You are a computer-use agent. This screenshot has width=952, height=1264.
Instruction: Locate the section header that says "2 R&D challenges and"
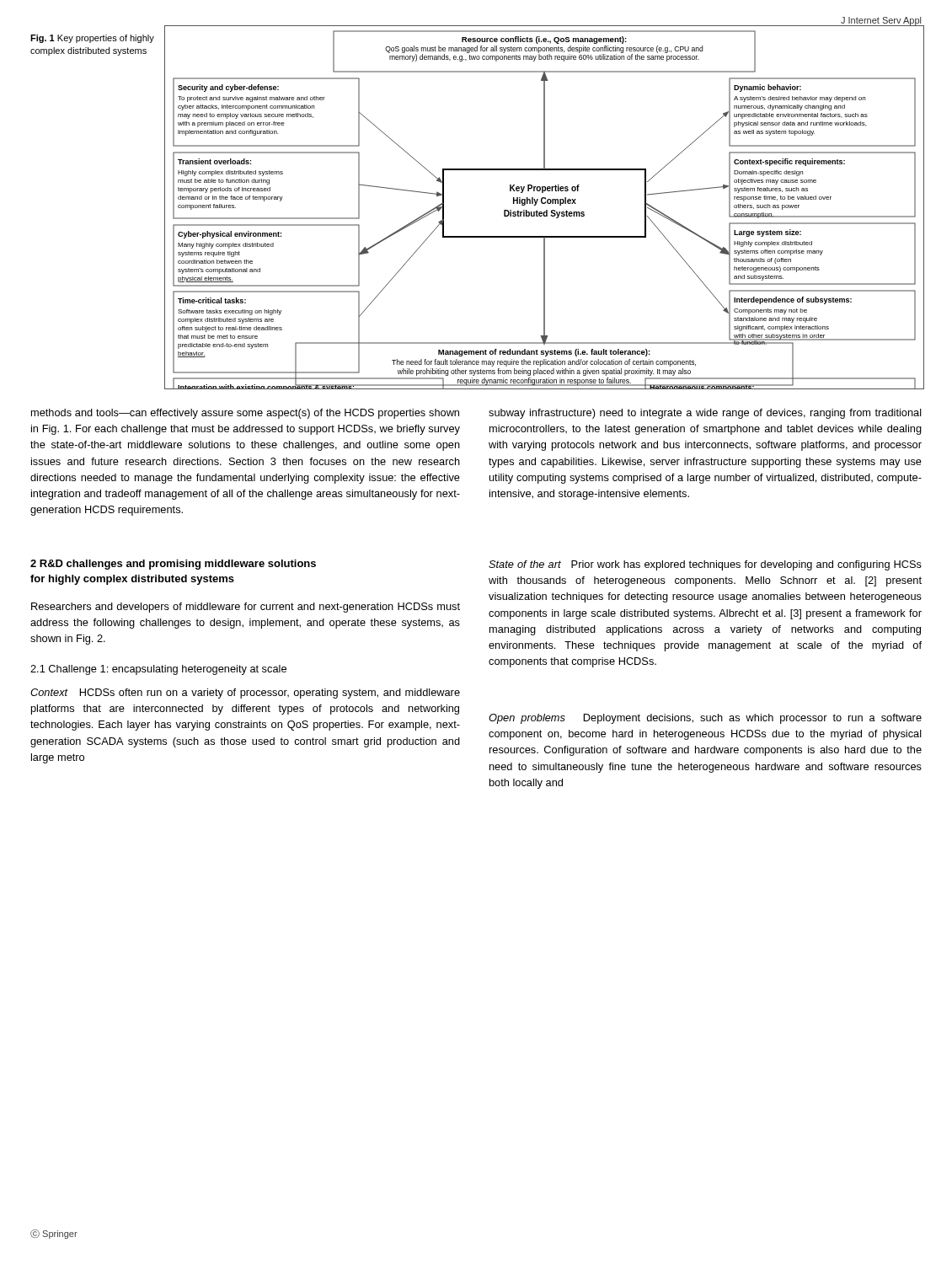173,571
